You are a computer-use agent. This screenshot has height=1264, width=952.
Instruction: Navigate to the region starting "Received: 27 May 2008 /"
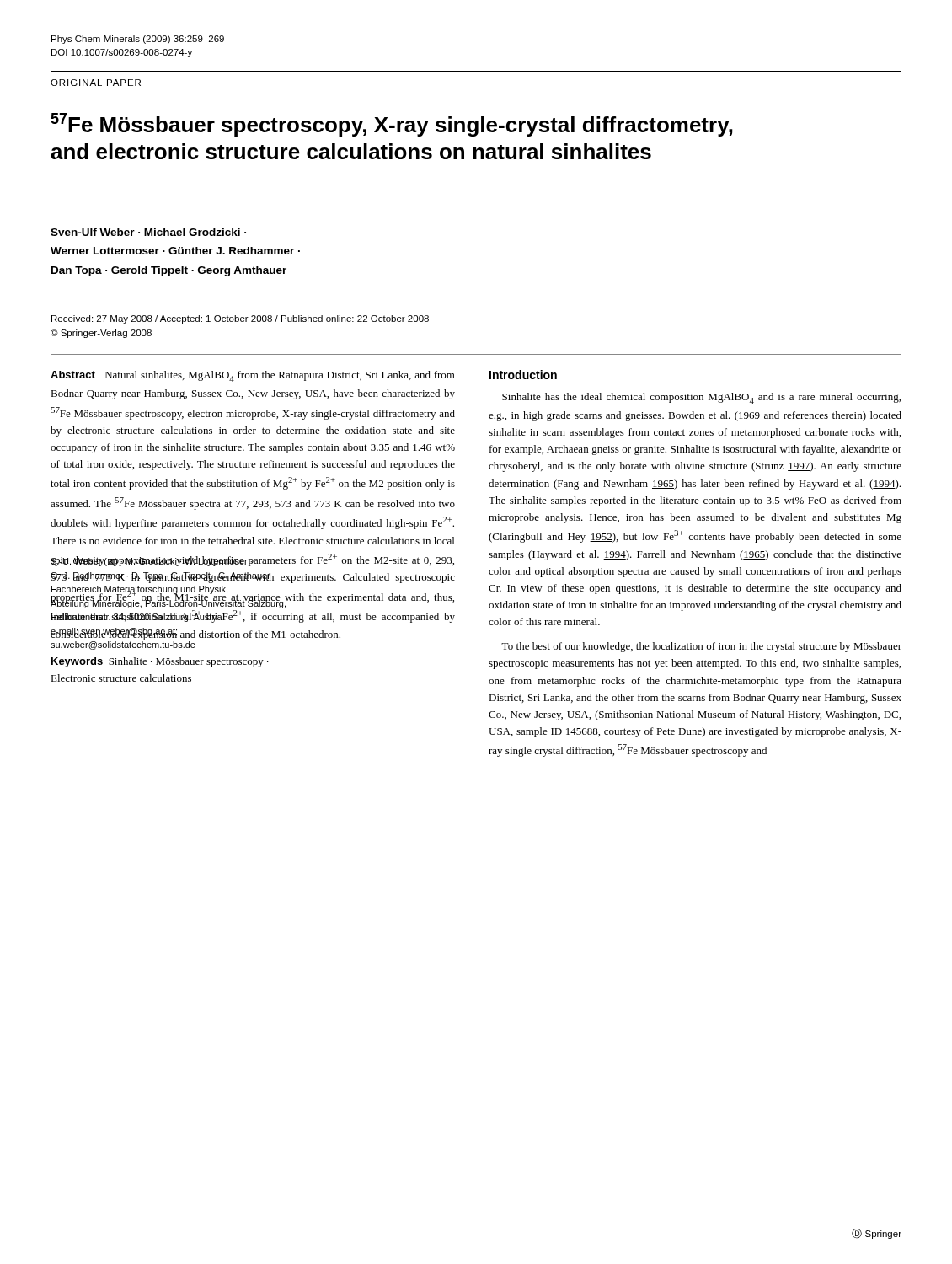(240, 326)
